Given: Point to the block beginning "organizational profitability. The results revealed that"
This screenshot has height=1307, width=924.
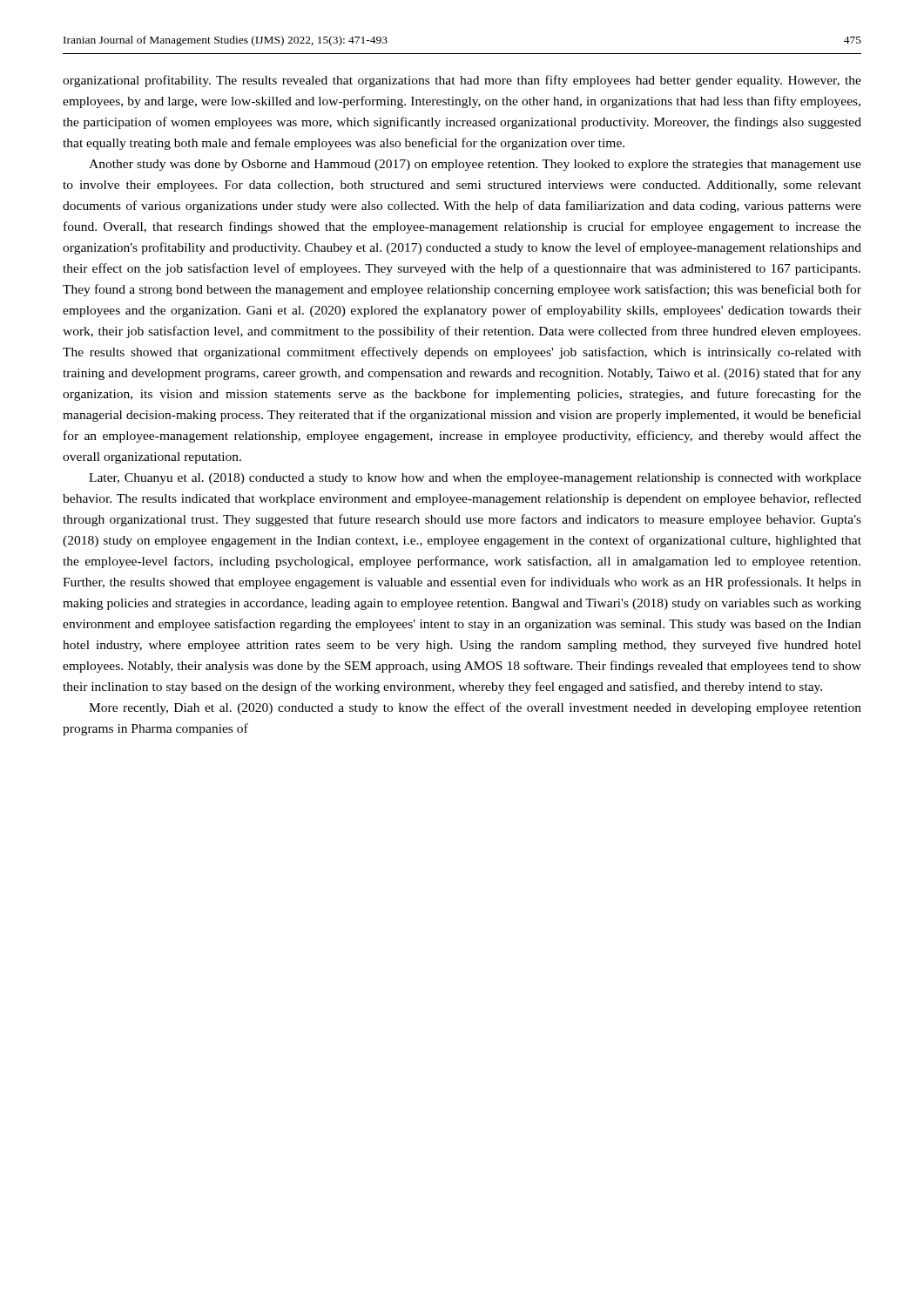Looking at the screenshot, I should [x=462, y=112].
